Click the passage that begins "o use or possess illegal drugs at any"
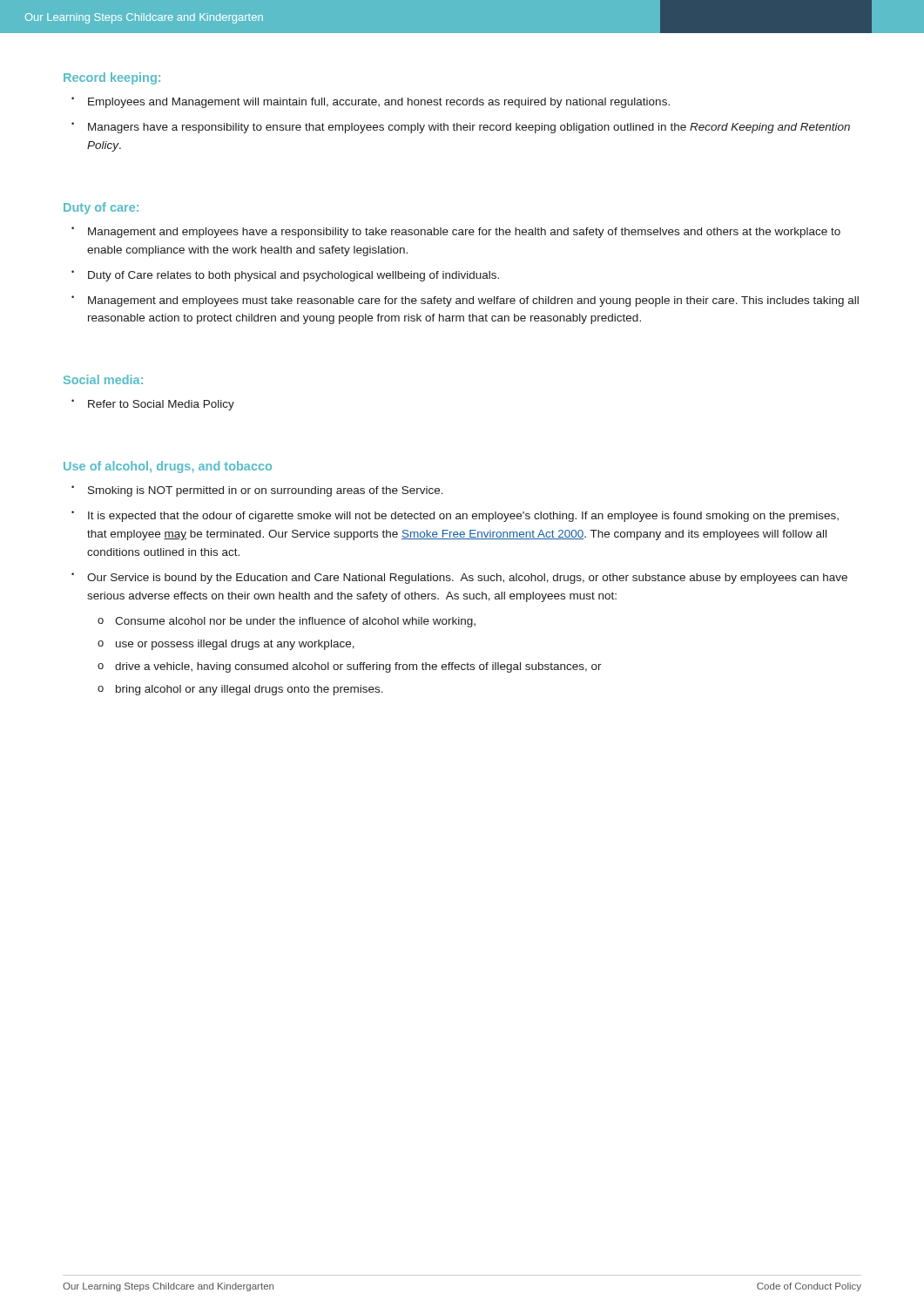Viewport: 924px width, 1307px height. (226, 645)
